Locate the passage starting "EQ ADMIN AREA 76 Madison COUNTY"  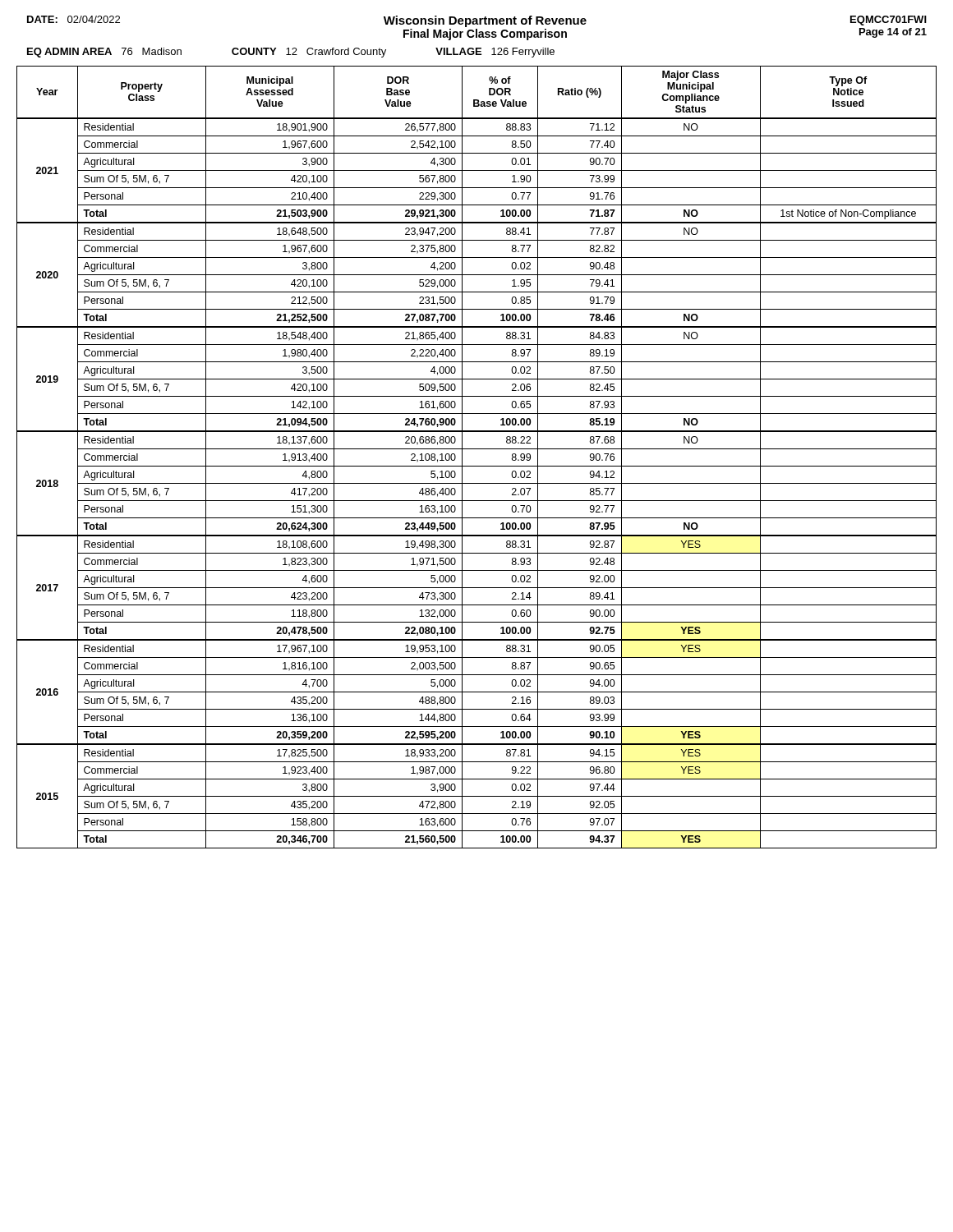click(x=476, y=51)
